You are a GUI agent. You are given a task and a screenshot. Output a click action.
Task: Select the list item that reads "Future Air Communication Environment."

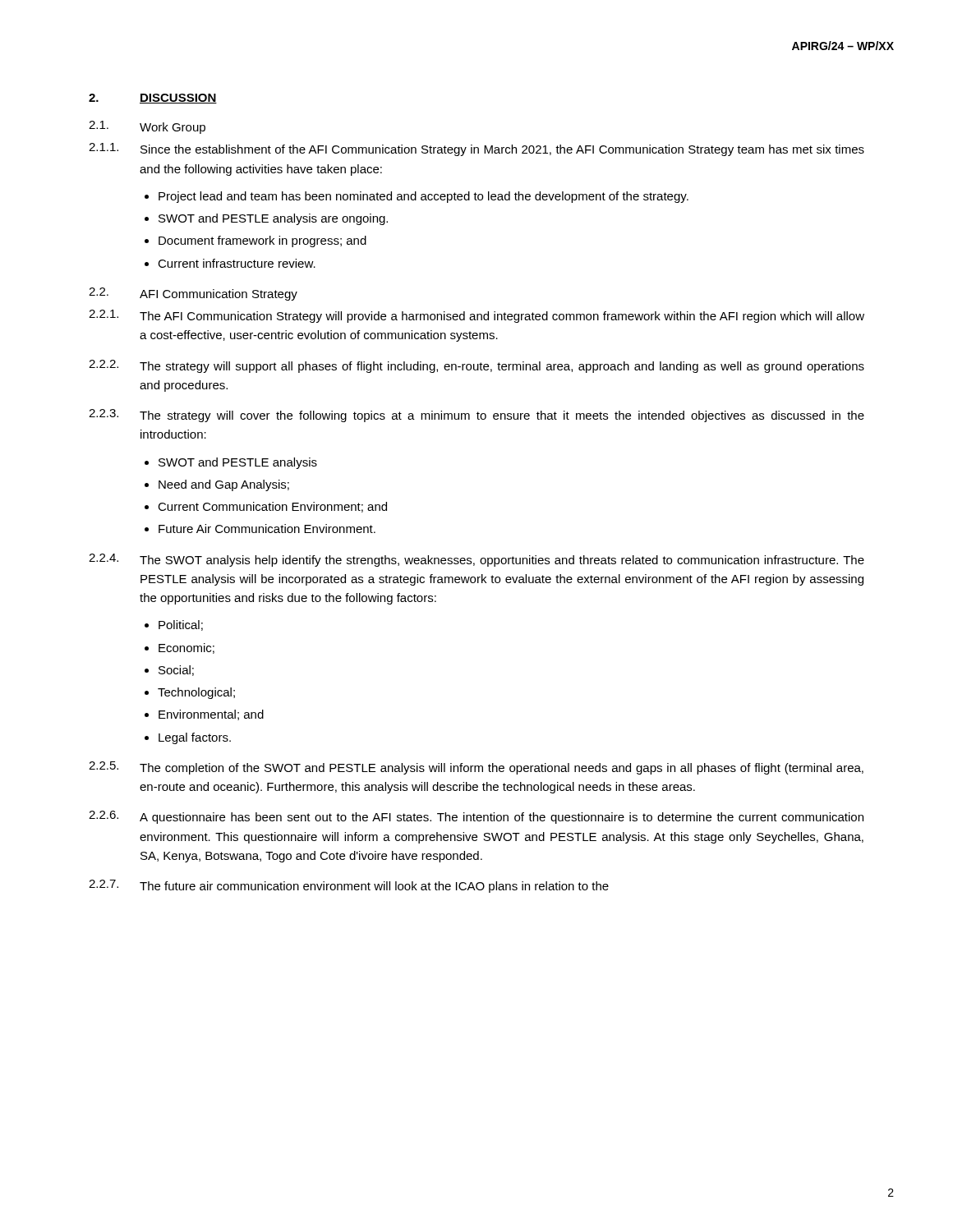267,529
